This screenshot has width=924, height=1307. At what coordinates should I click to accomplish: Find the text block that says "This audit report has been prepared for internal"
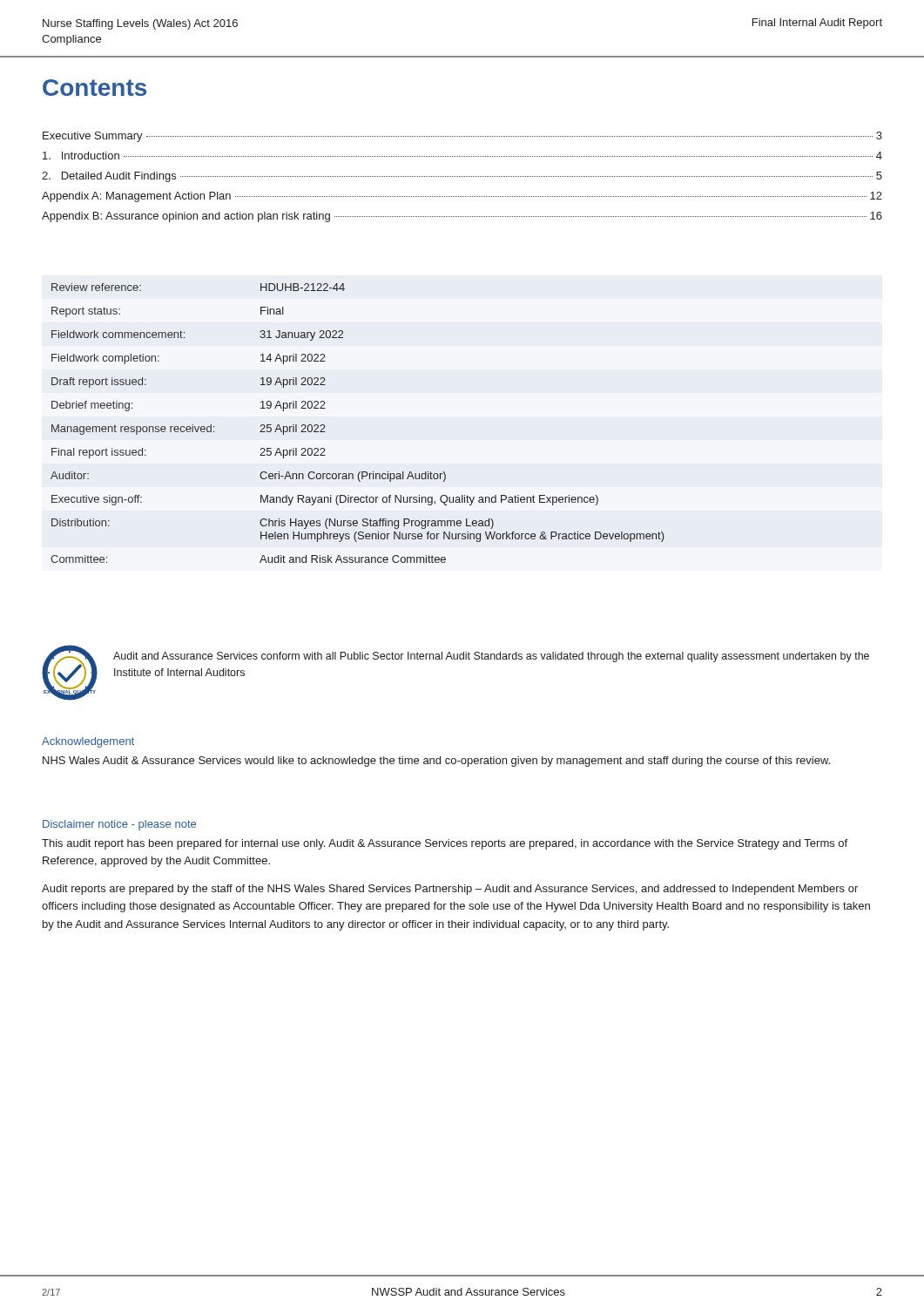pyautogui.click(x=445, y=852)
